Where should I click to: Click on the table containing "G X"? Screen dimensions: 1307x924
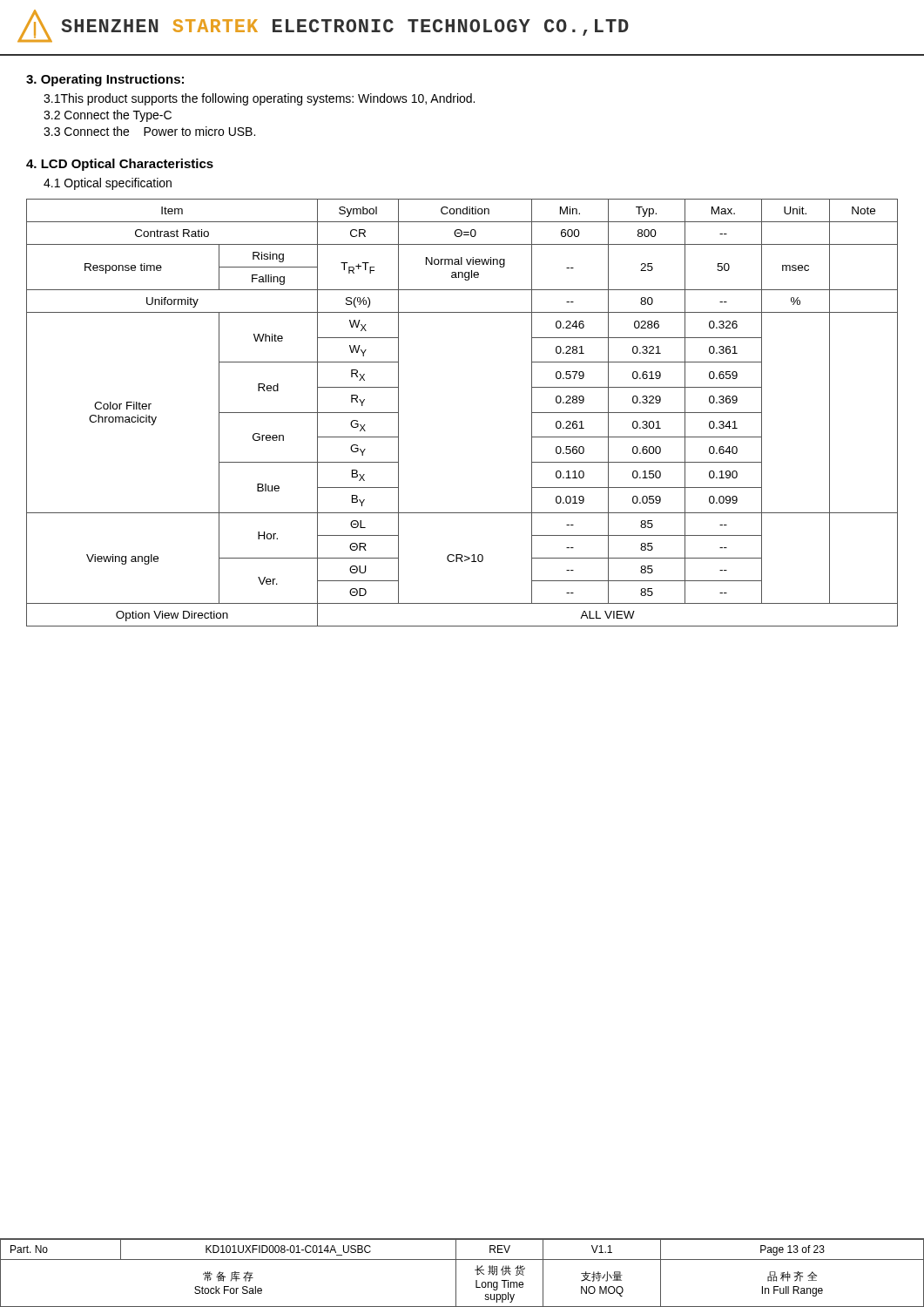(x=462, y=412)
